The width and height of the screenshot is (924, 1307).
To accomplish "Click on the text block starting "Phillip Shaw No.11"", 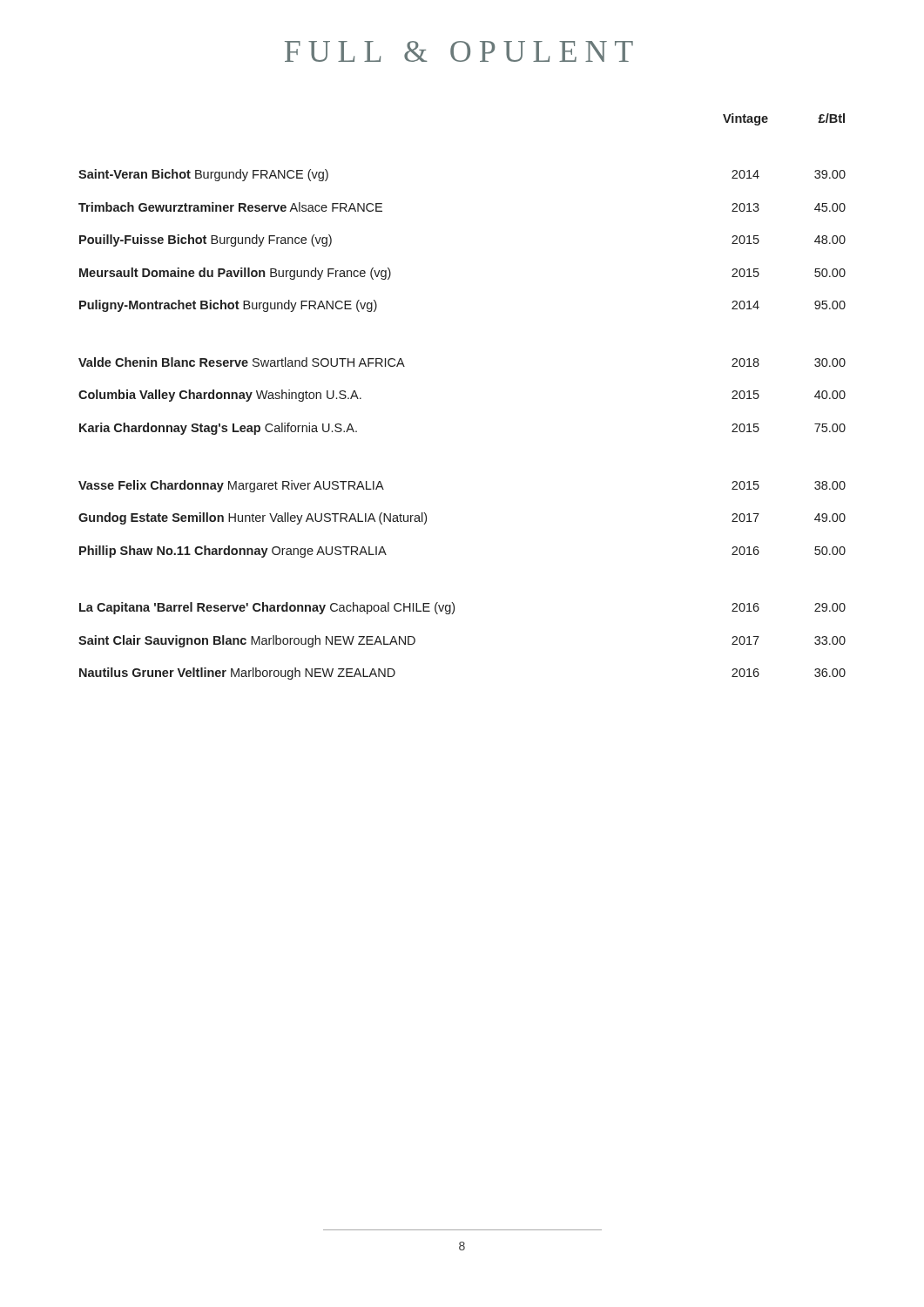I will point(233,551).
